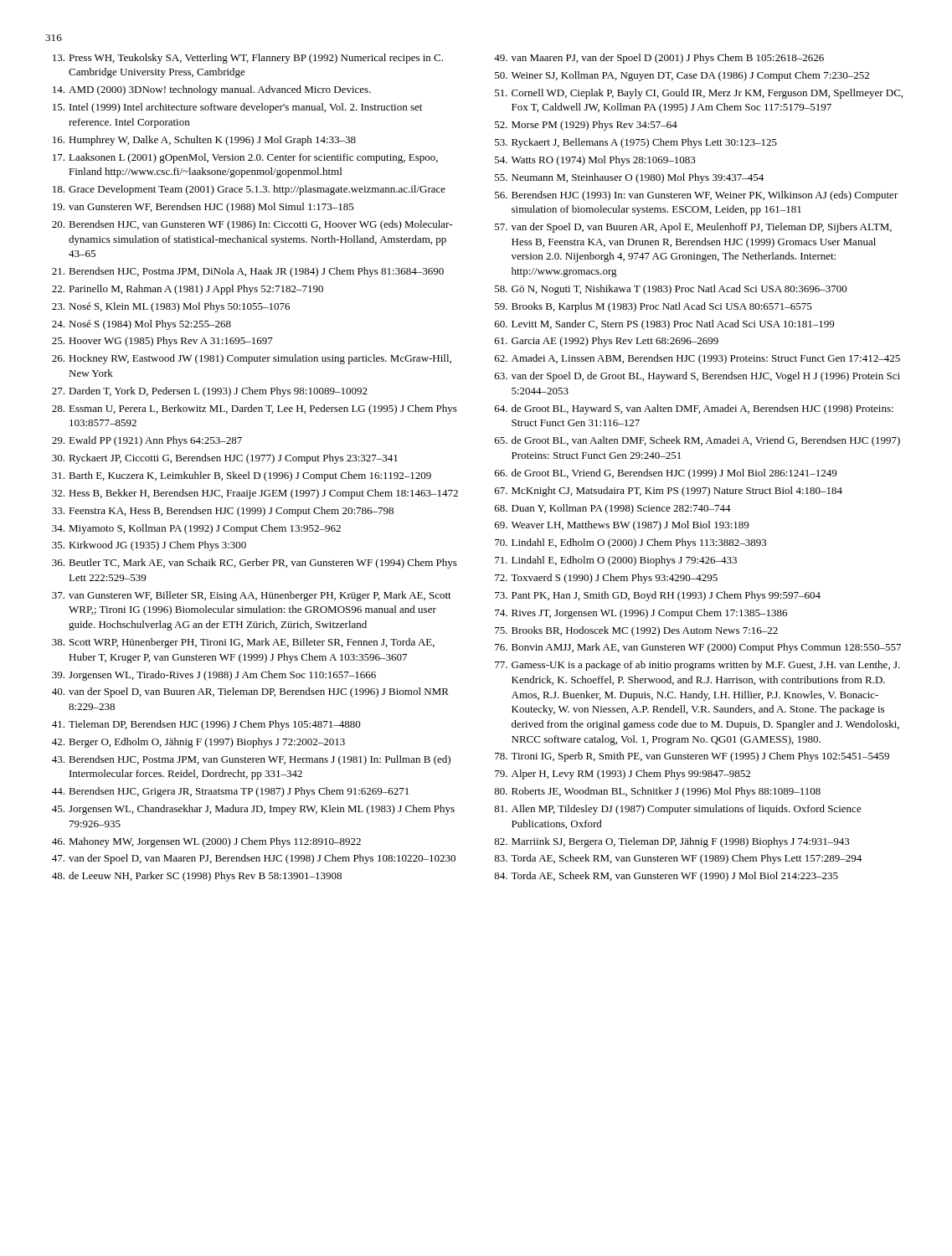
Task: Locate the block starting "59. Brooks B, Karplus"
Action: [x=697, y=306]
